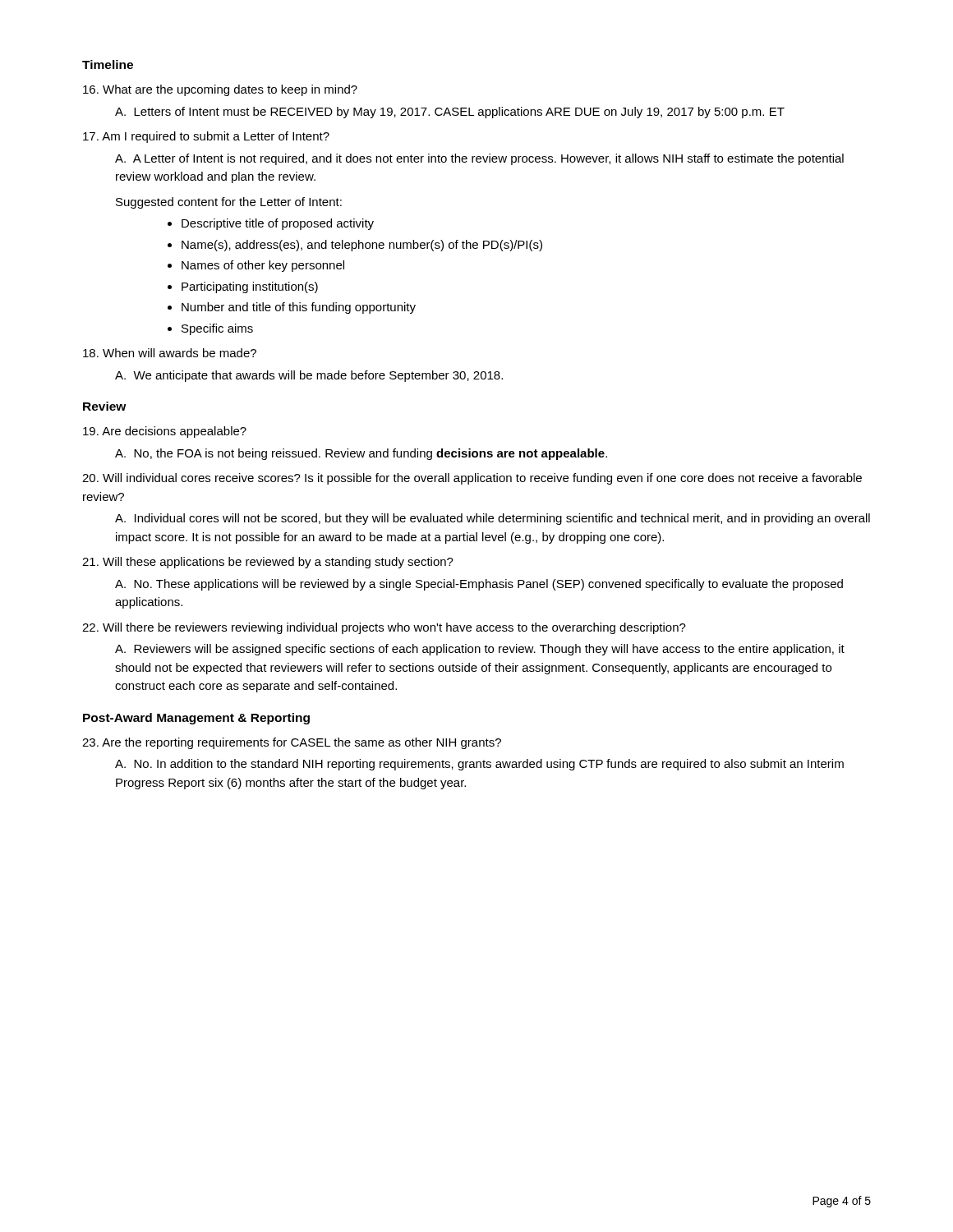The height and width of the screenshot is (1232, 953).
Task: Locate the block of text that opens with "21. Will these applications be reviewed"
Action: pyautogui.click(x=476, y=582)
